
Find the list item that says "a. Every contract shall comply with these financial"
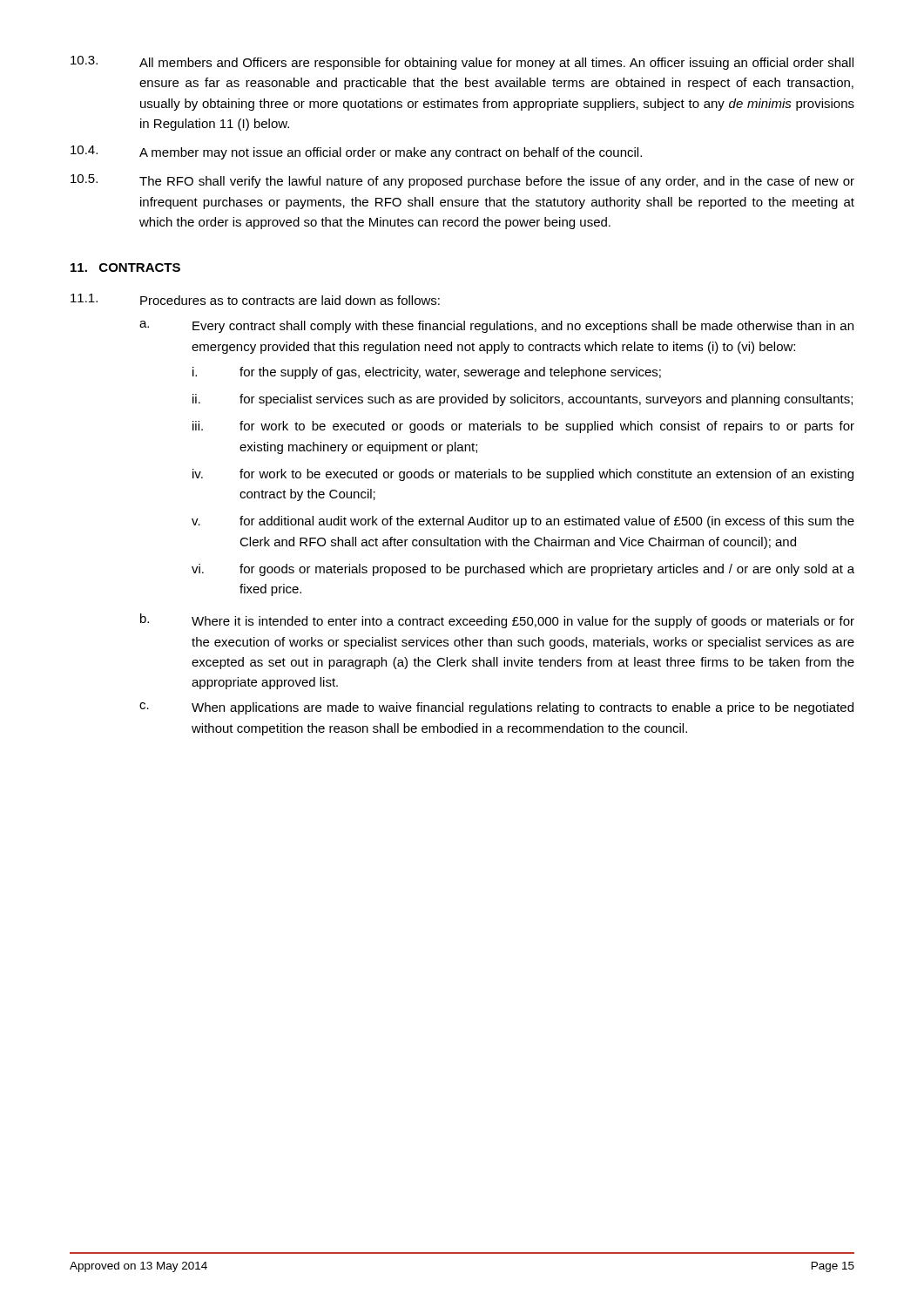(497, 461)
